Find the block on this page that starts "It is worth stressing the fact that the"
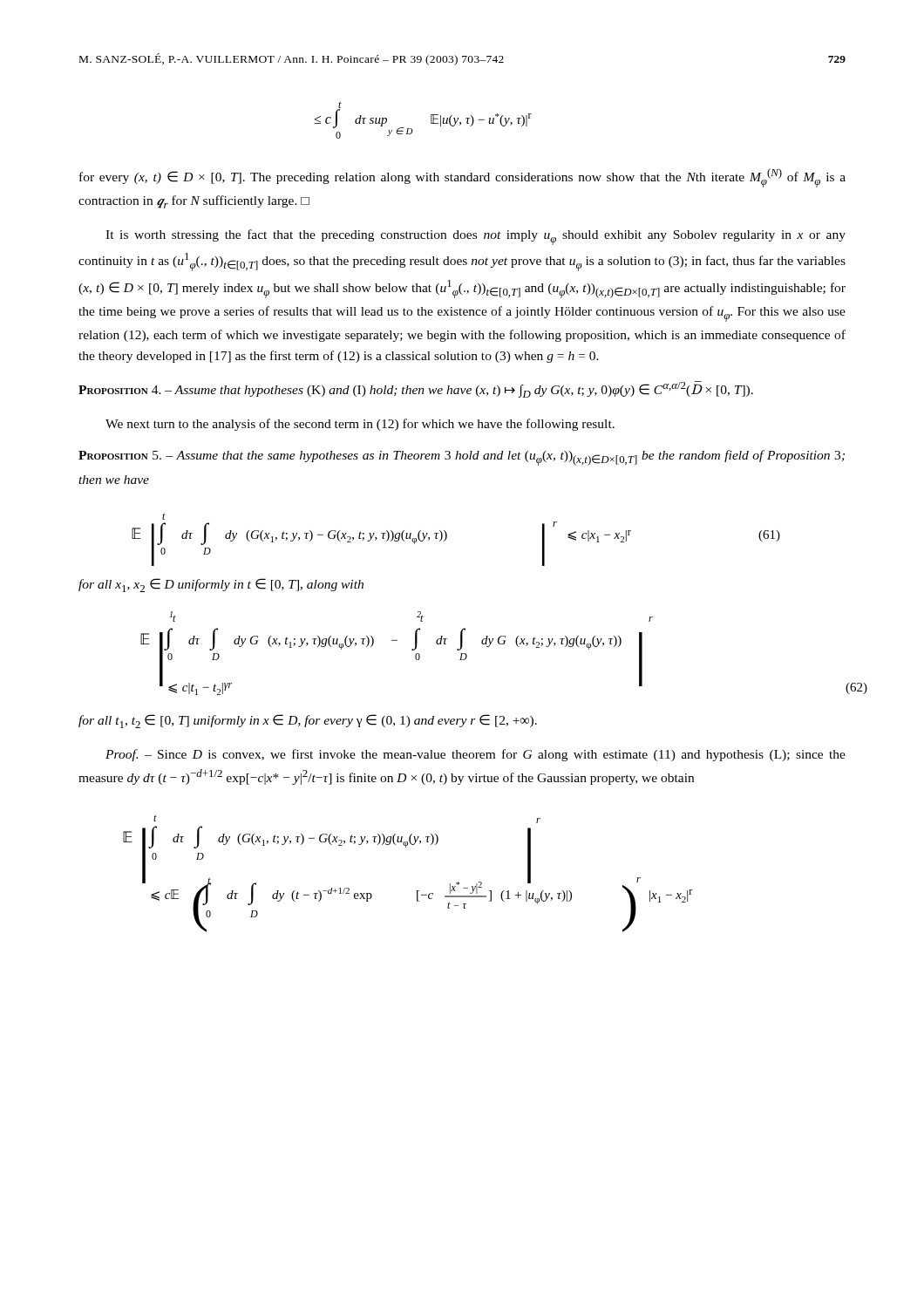Screen dimensions: 1308x924 pyautogui.click(x=462, y=295)
